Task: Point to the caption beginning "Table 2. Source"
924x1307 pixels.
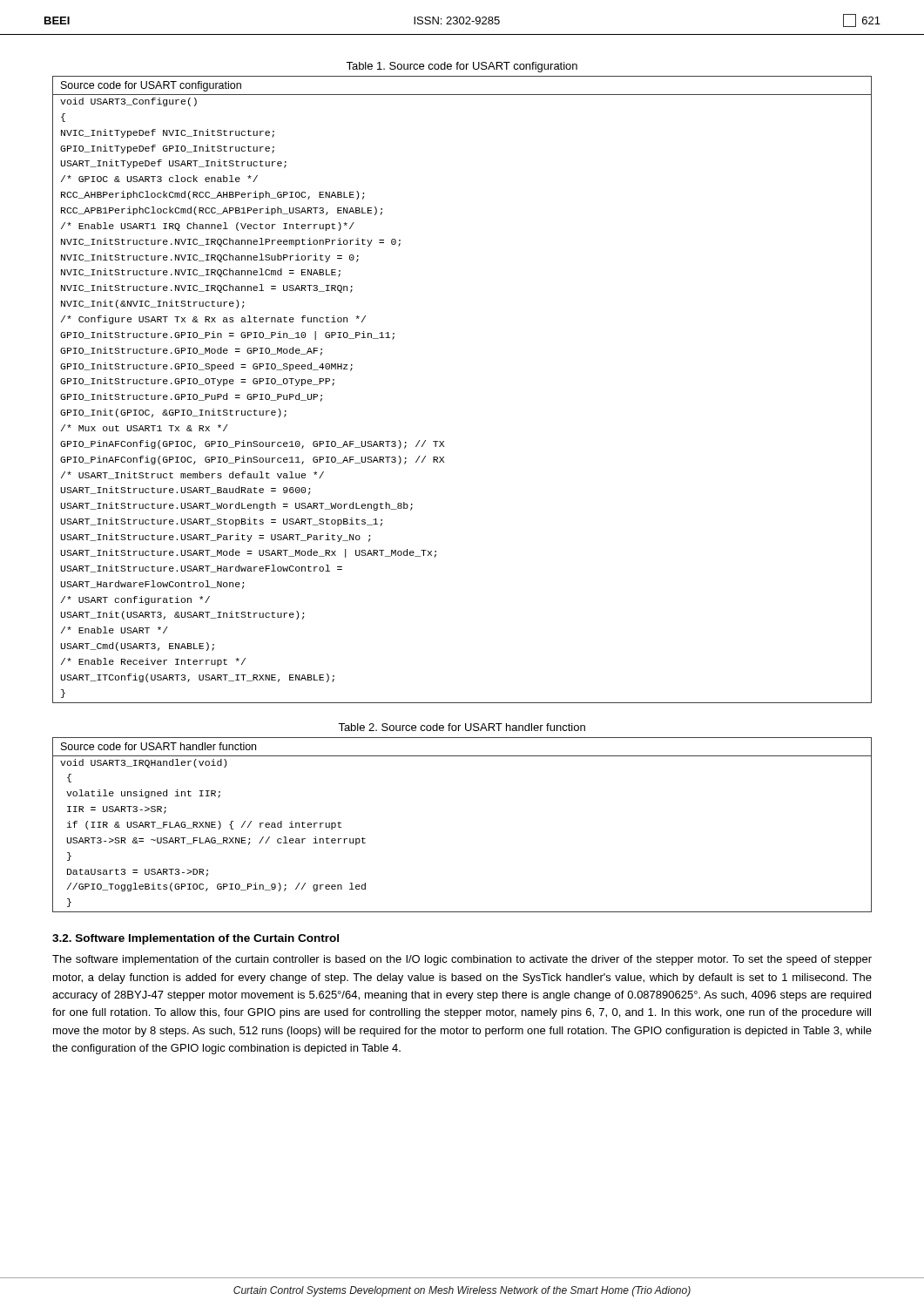Action: pos(462,727)
